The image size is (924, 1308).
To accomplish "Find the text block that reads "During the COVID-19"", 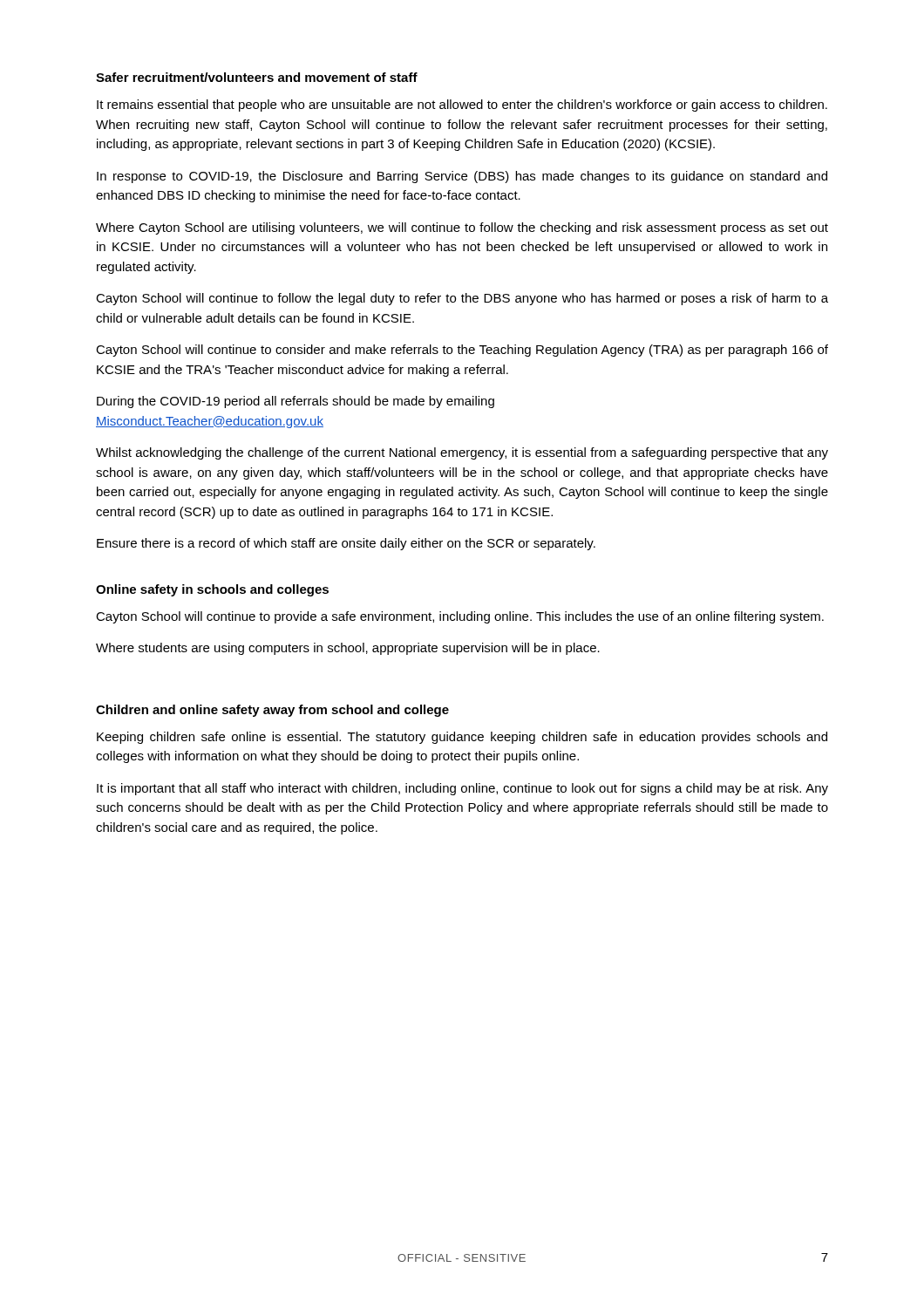I will (295, 411).
